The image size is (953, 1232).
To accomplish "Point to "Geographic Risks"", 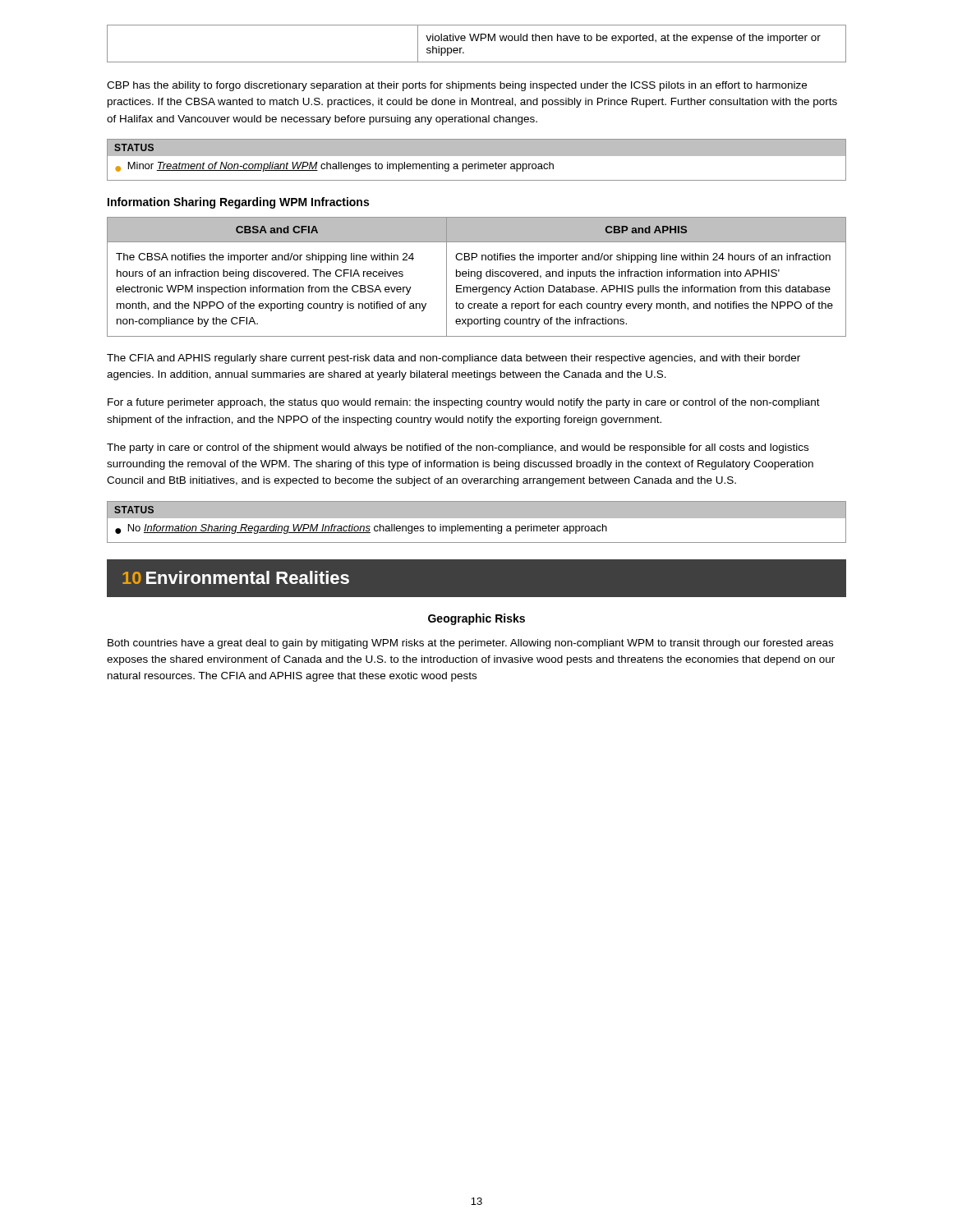I will coord(476,618).
